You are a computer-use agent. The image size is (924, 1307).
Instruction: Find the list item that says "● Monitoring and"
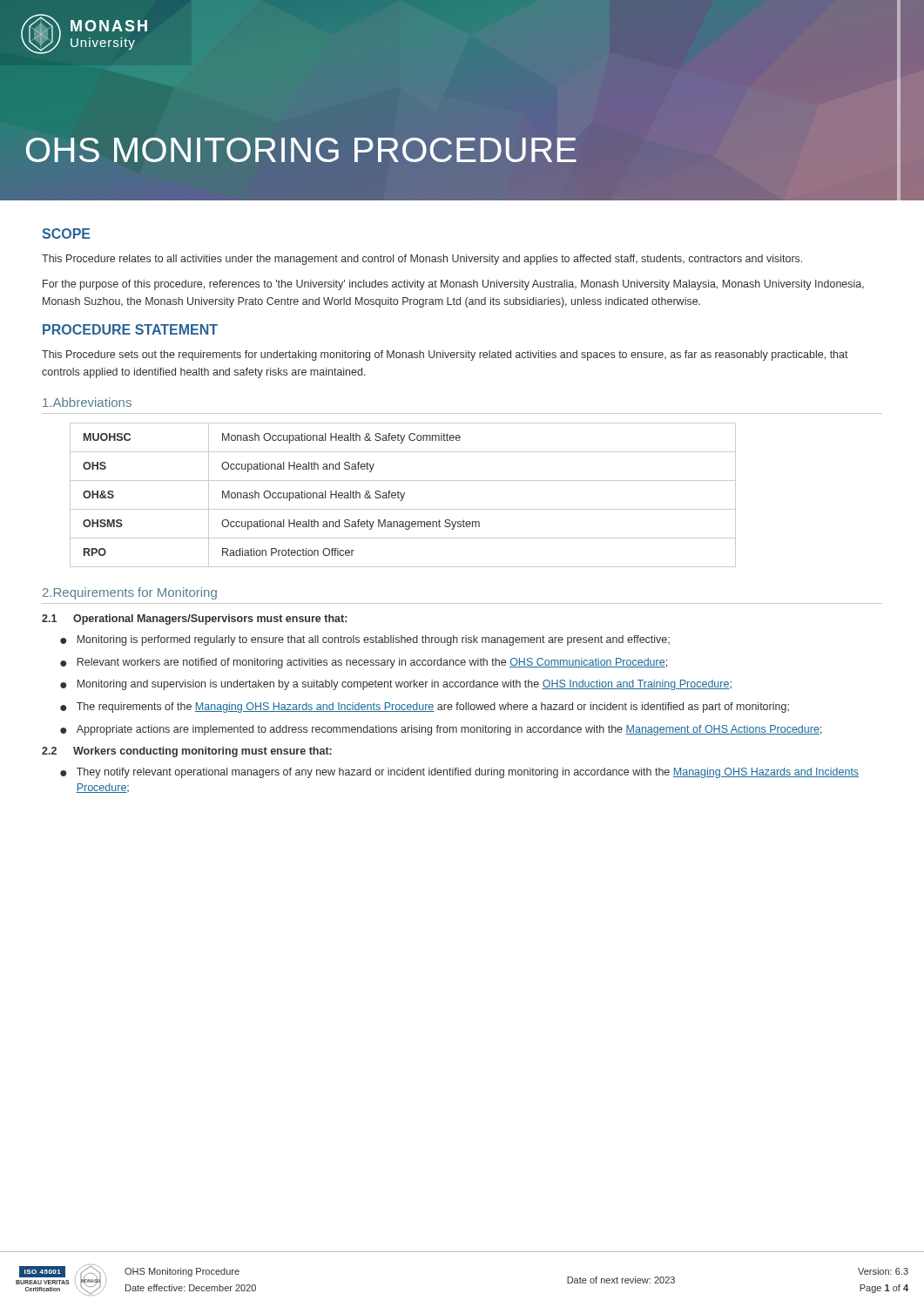(396, 685)
